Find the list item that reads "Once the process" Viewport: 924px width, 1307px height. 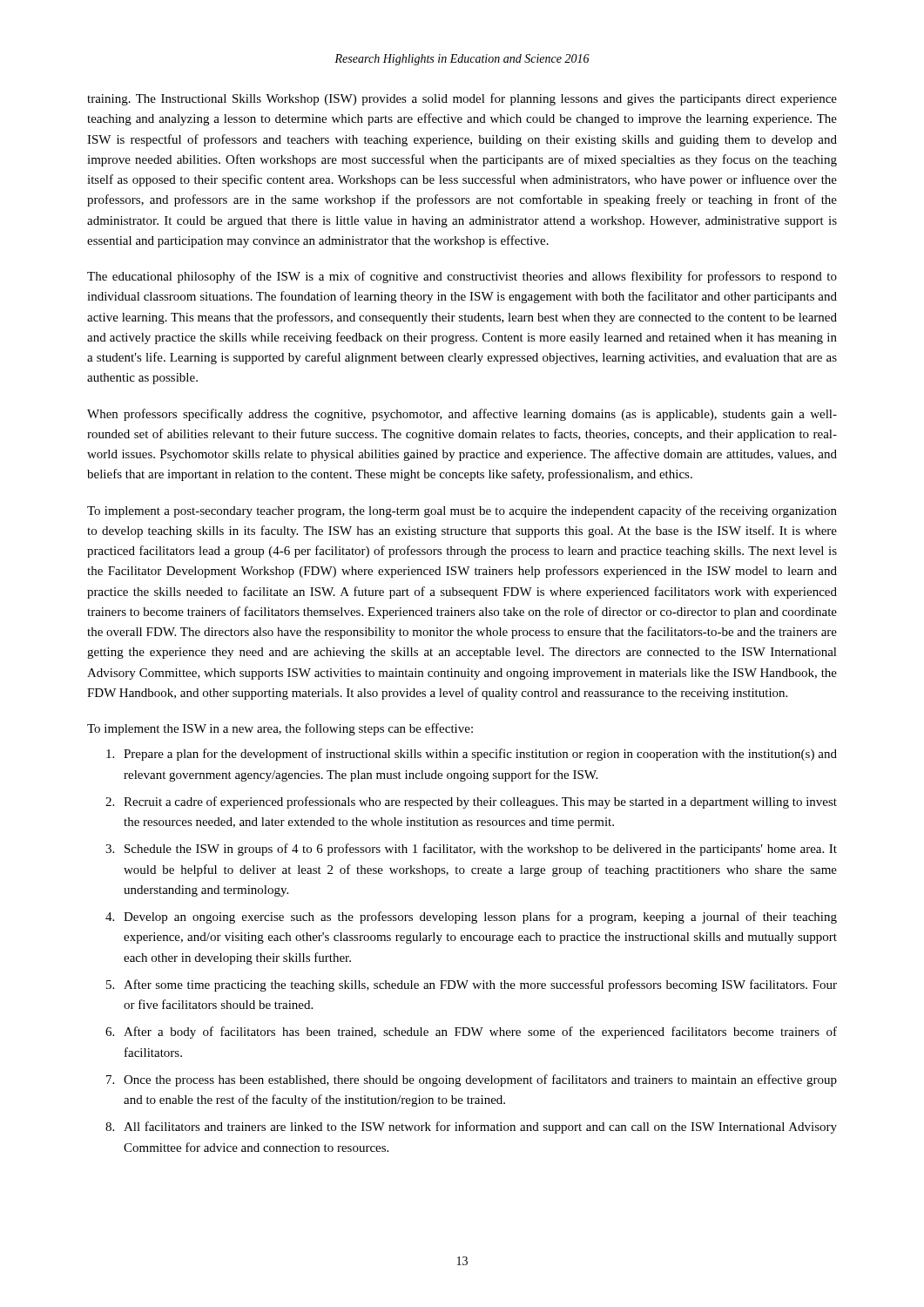point(480,1090)
